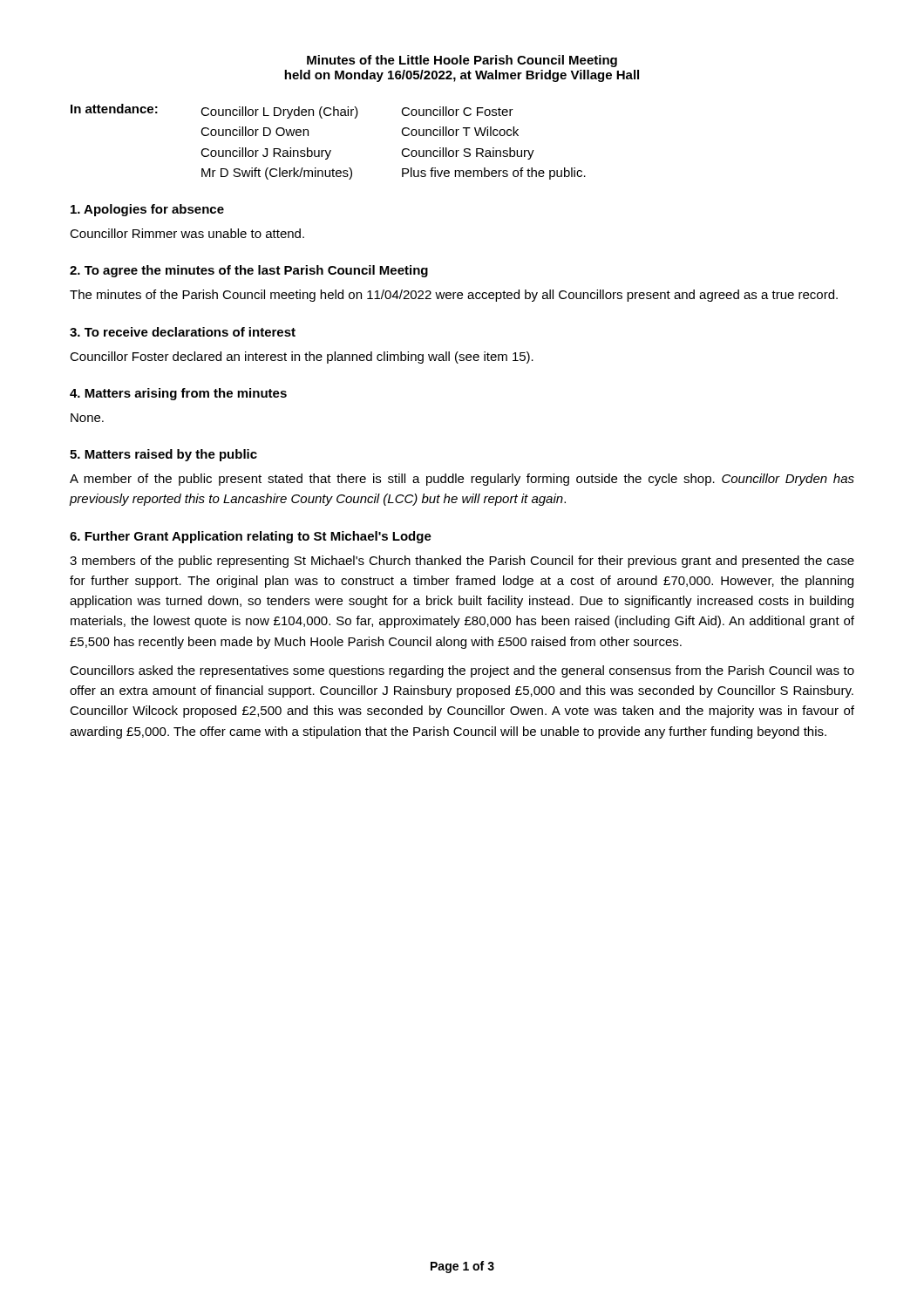This screenshot has height=1308, width=924.
Task: Where is the passage that starts "3 members of the public representing St Michael's"?
Action: pyautogui.click(x=462, y=600)
